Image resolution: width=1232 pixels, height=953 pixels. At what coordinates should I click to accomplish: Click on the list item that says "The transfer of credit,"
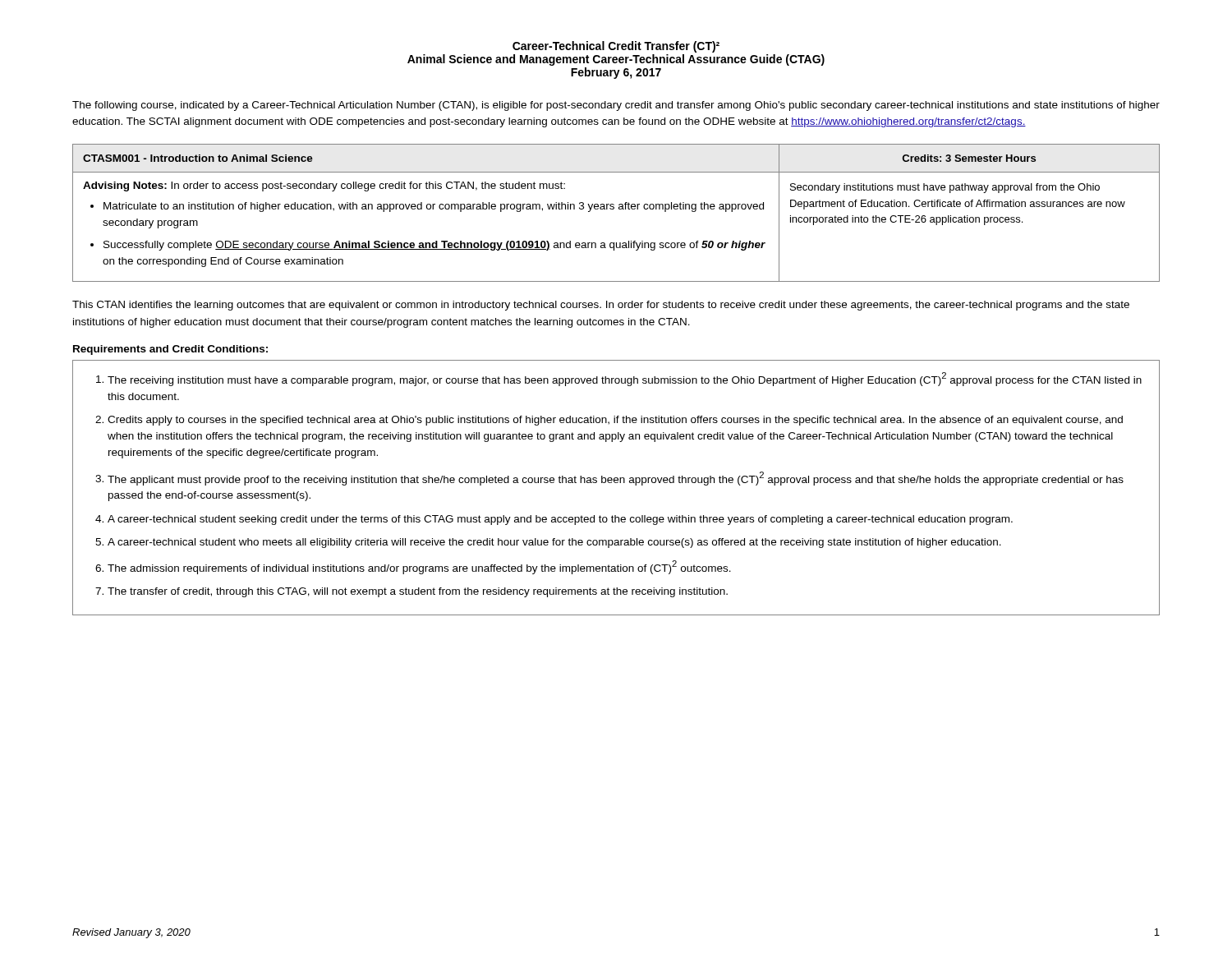pos(418,591)
